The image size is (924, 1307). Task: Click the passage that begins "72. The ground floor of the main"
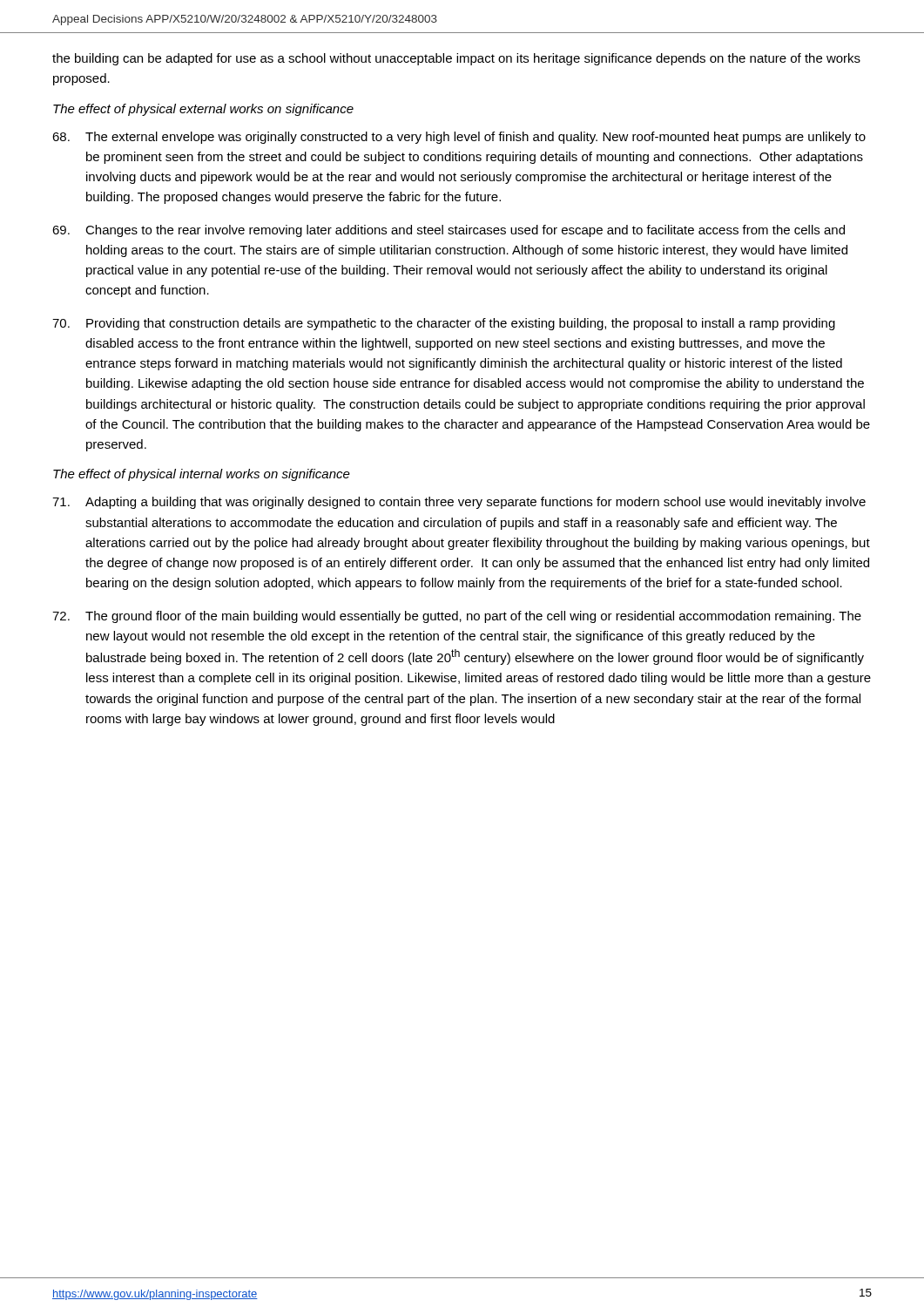(x=462, y=667)
